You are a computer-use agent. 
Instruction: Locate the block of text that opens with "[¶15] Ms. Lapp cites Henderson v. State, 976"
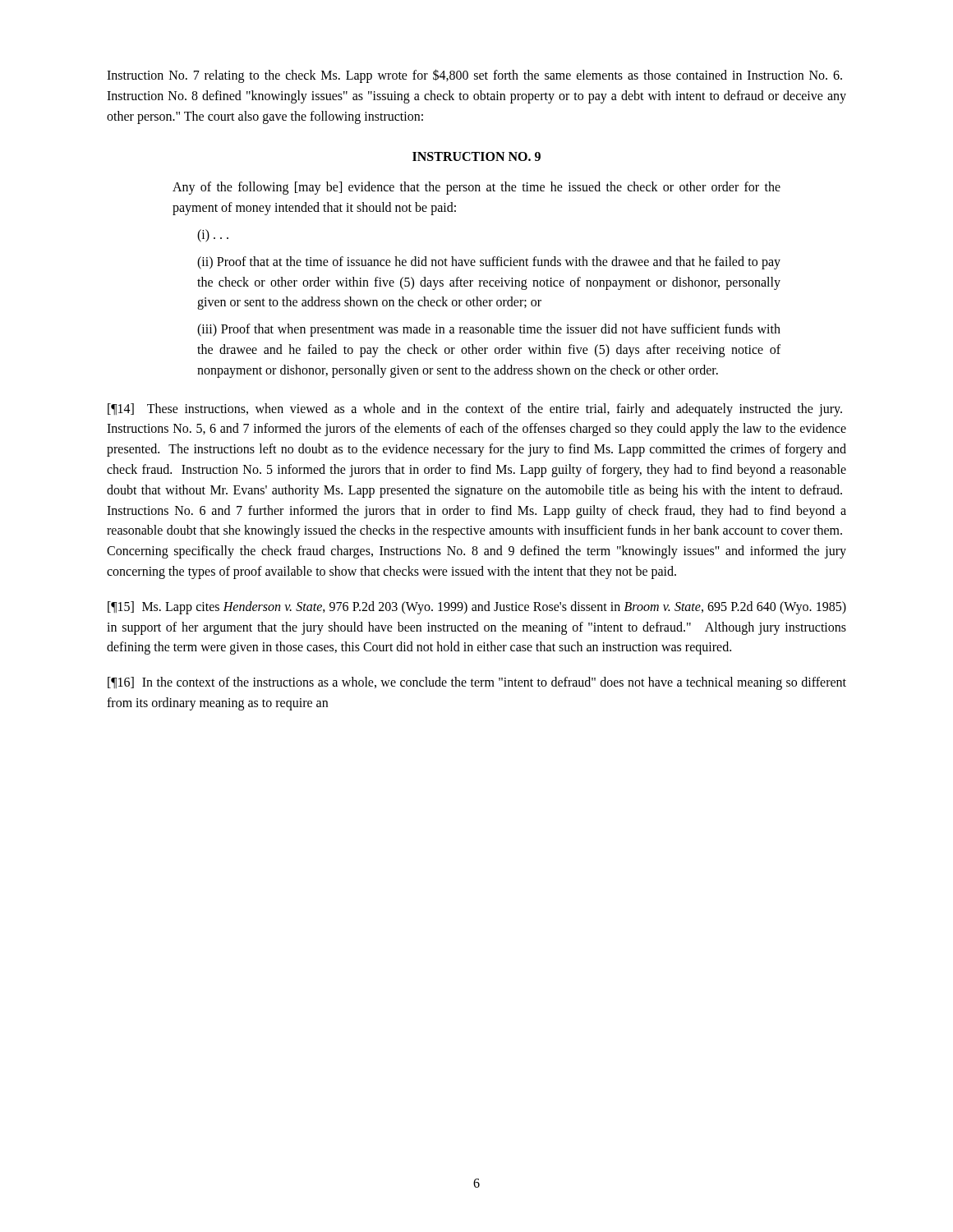[476, 627]
